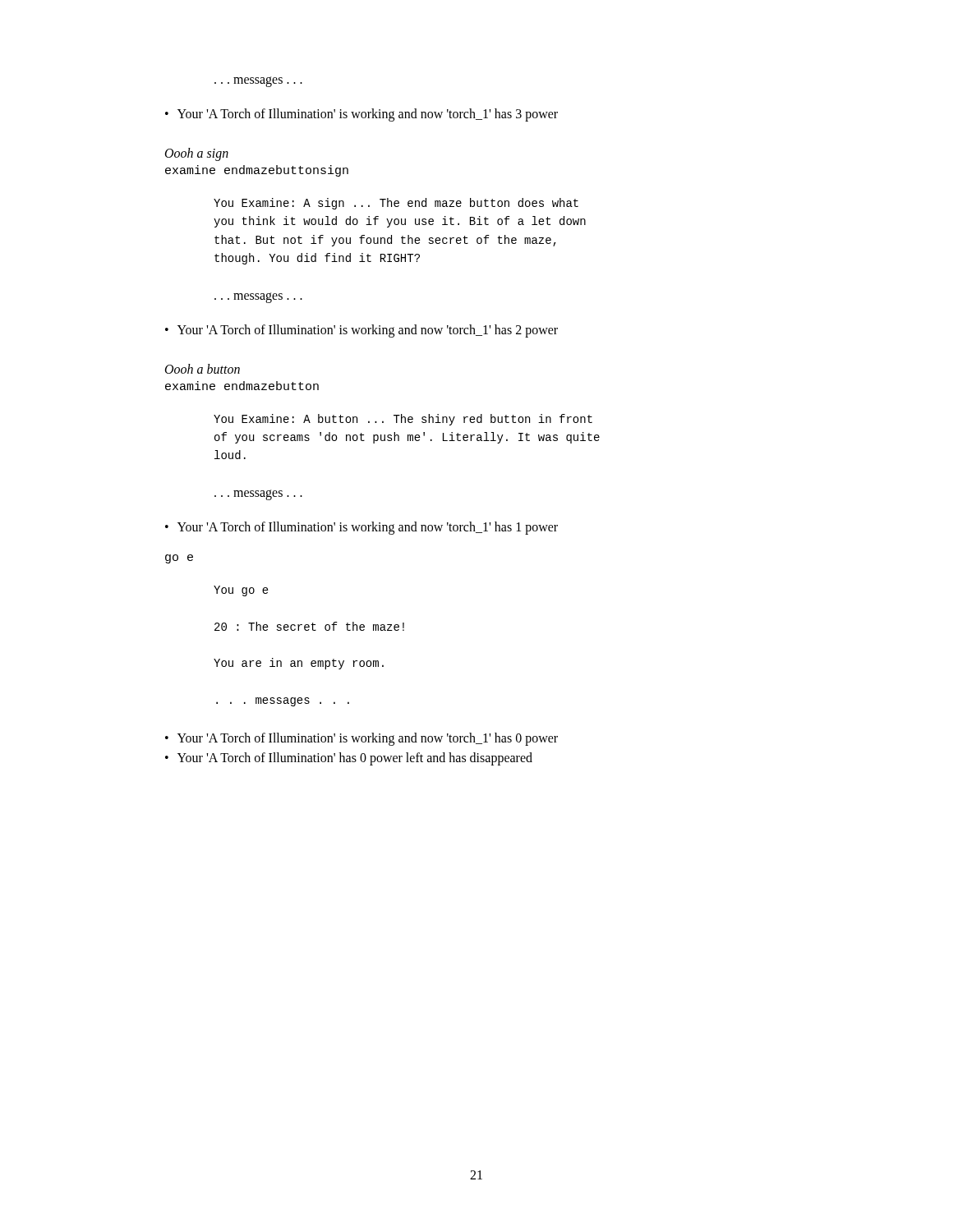
Task: Find the text block with the text "You Examine: A button ... The"
Action: coord(407,438)
